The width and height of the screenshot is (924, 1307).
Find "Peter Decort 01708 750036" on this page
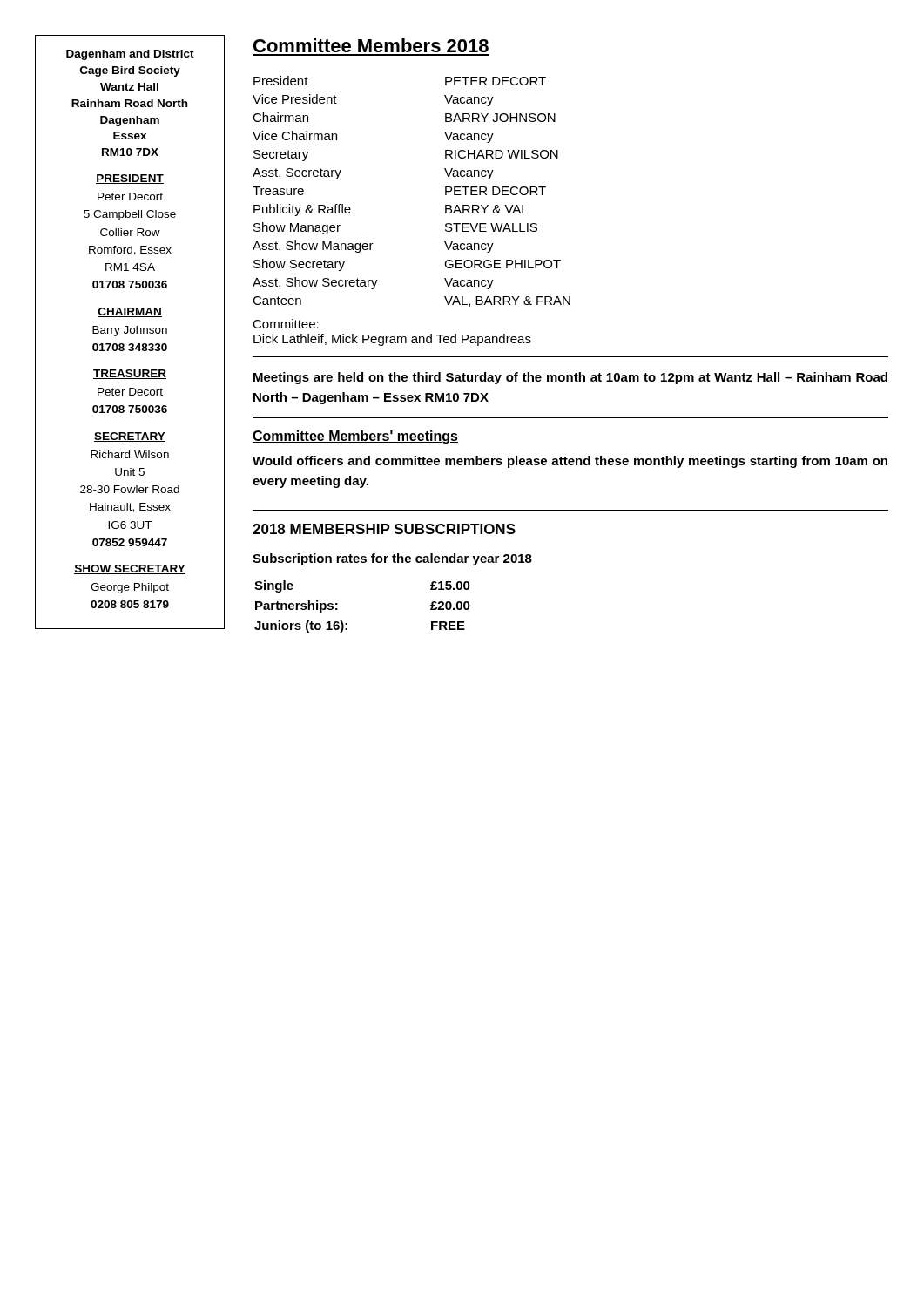click(x=130, y=401)
